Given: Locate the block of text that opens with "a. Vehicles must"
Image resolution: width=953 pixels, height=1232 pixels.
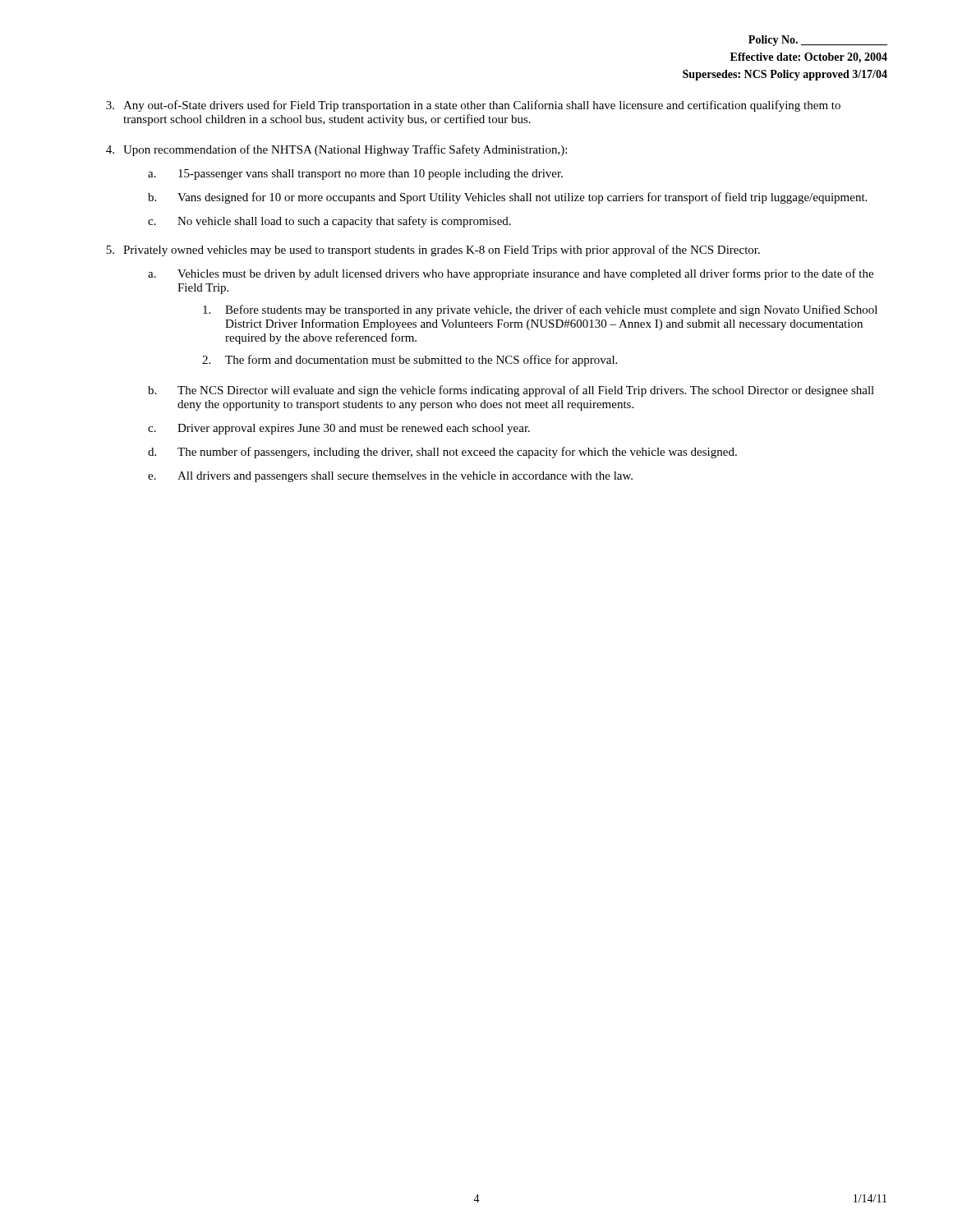Looking at the screenshot, I should pos(518,321).
